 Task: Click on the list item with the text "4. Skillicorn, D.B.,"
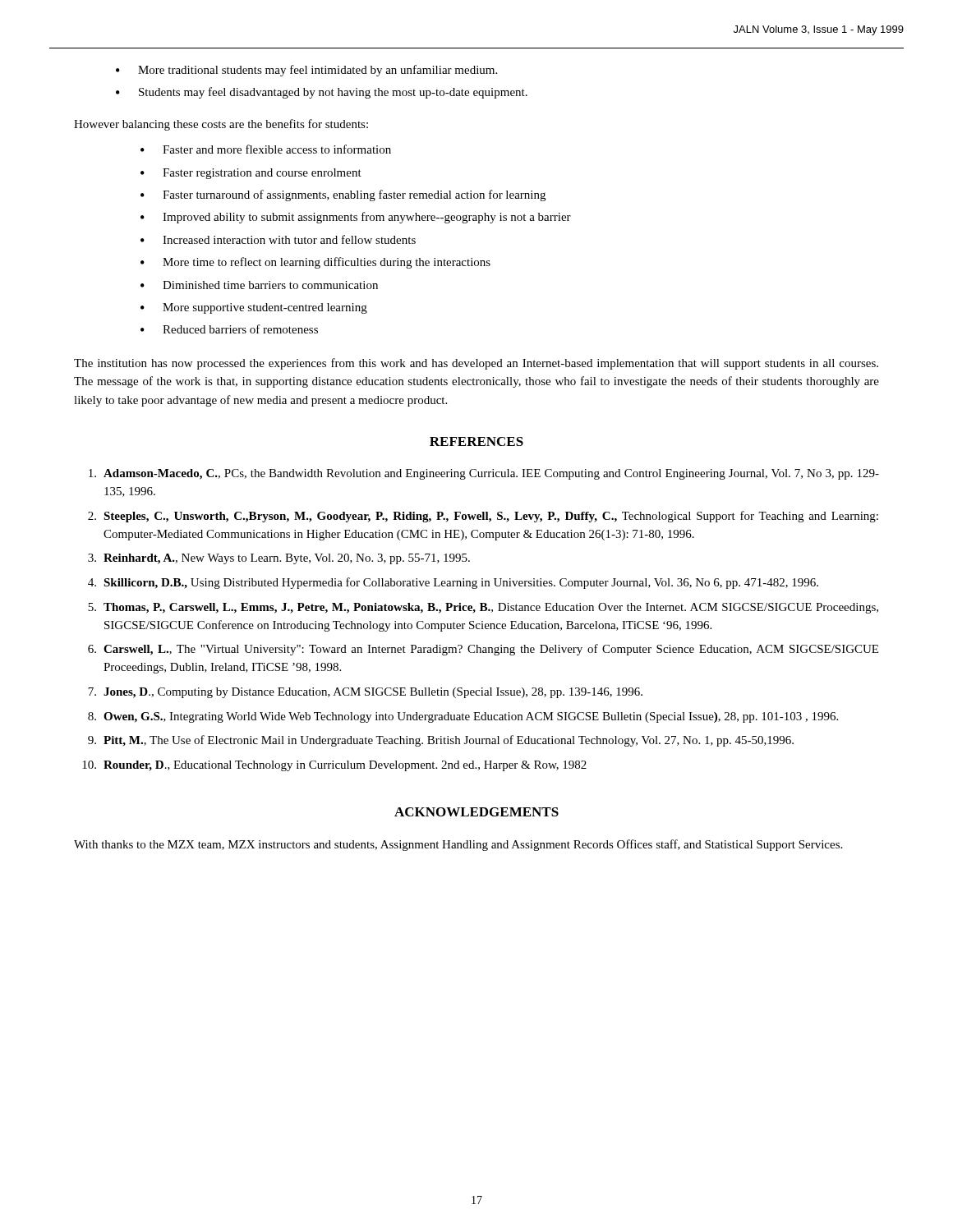point(476,583)
